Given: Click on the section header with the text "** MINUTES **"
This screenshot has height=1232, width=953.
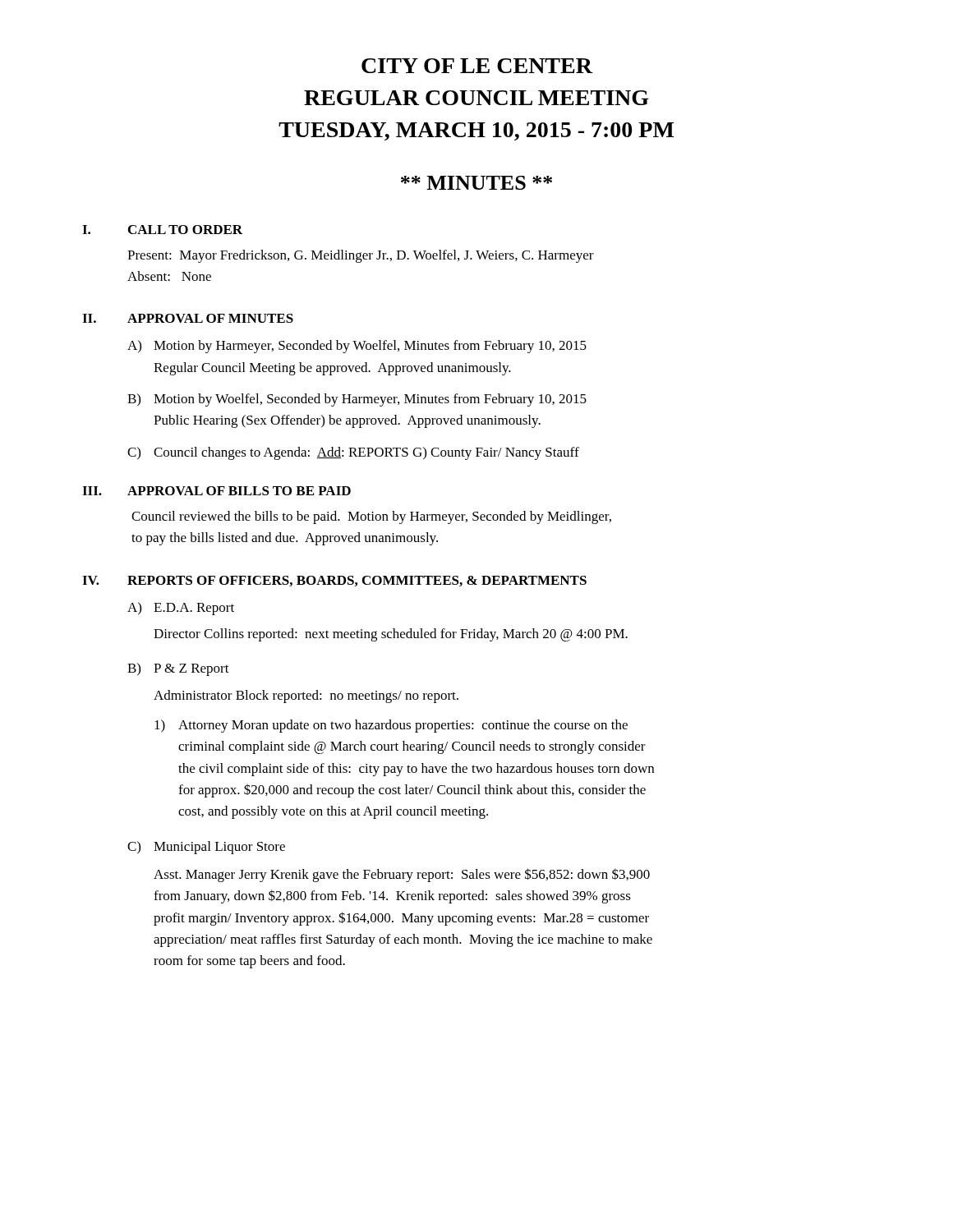Looking at the screenshot, I should pos(476,182).
